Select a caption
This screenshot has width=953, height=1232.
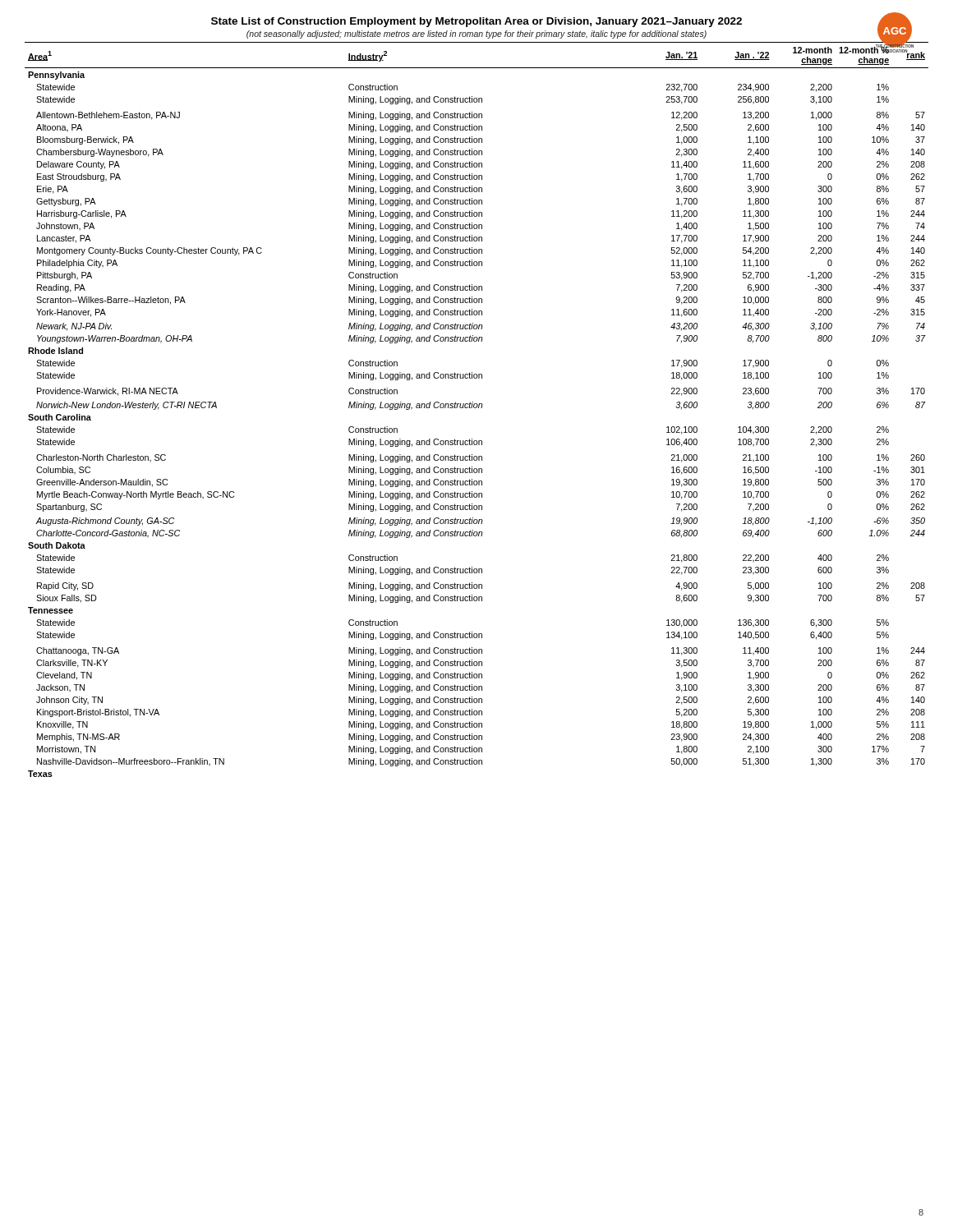476,34
